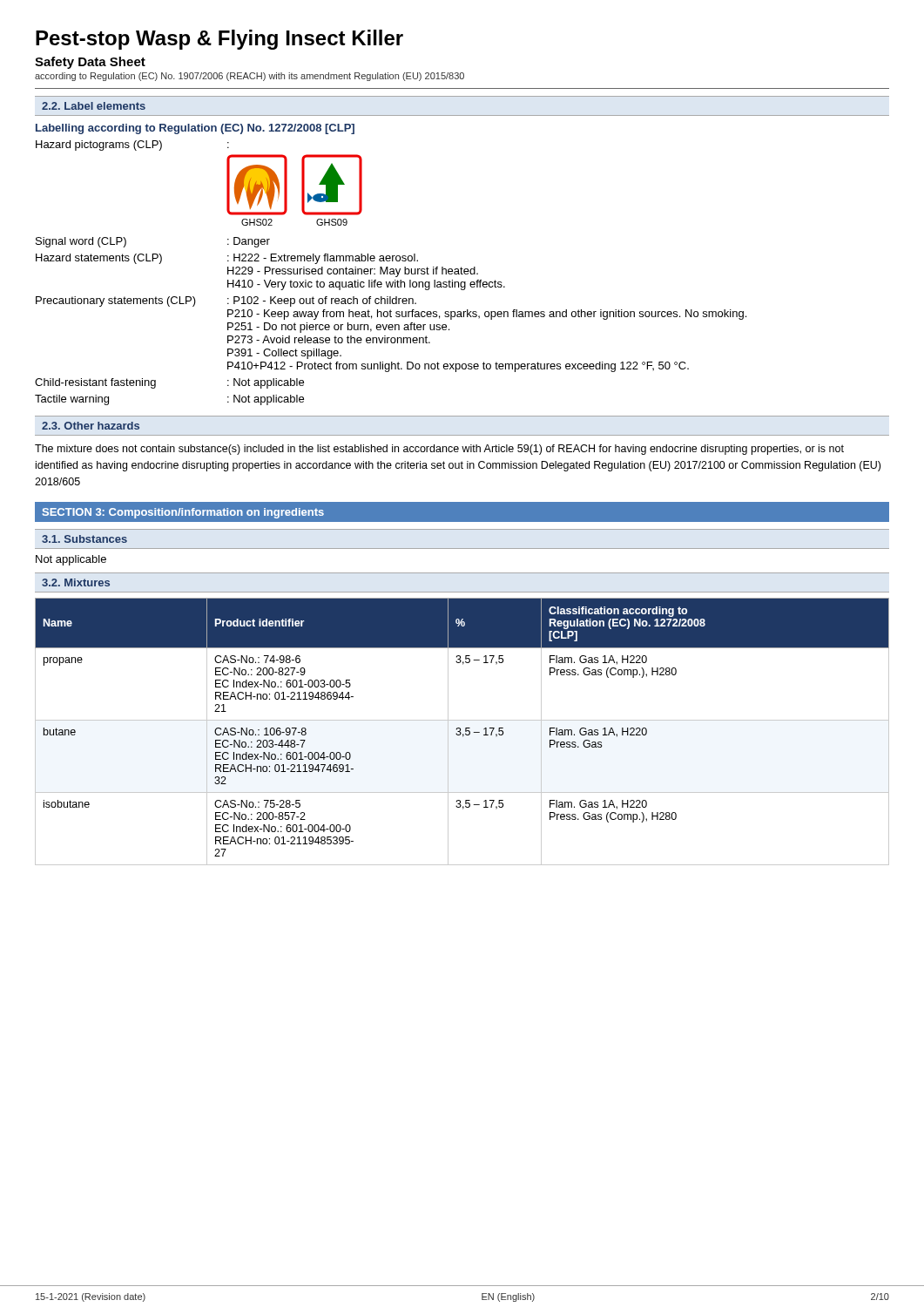Point to "Hazard pictograms (CLP) : GHS02 GHS09"

pyautogui.click(x=132, y=146)
